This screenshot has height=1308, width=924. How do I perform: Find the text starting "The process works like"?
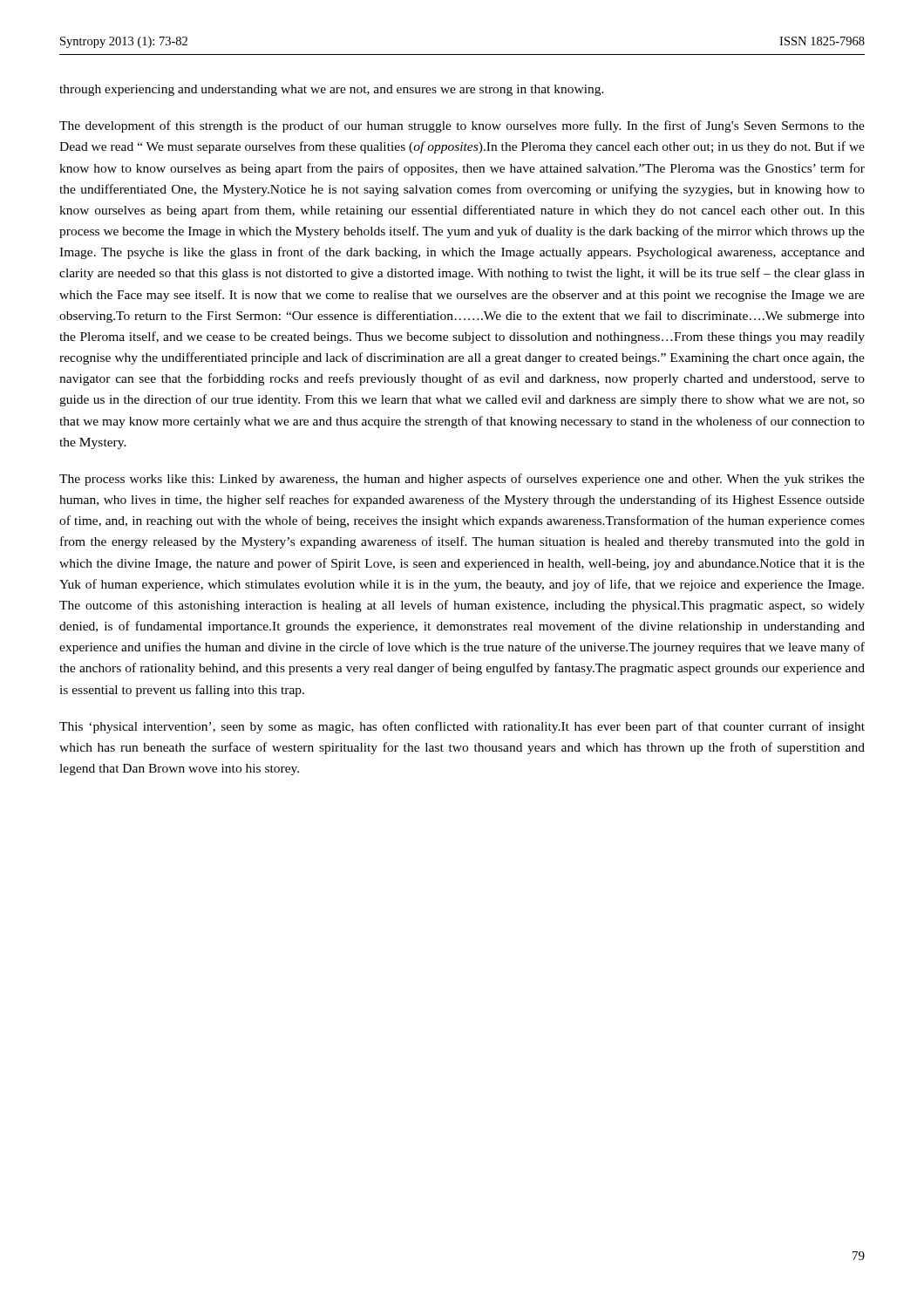click(462, 584)
